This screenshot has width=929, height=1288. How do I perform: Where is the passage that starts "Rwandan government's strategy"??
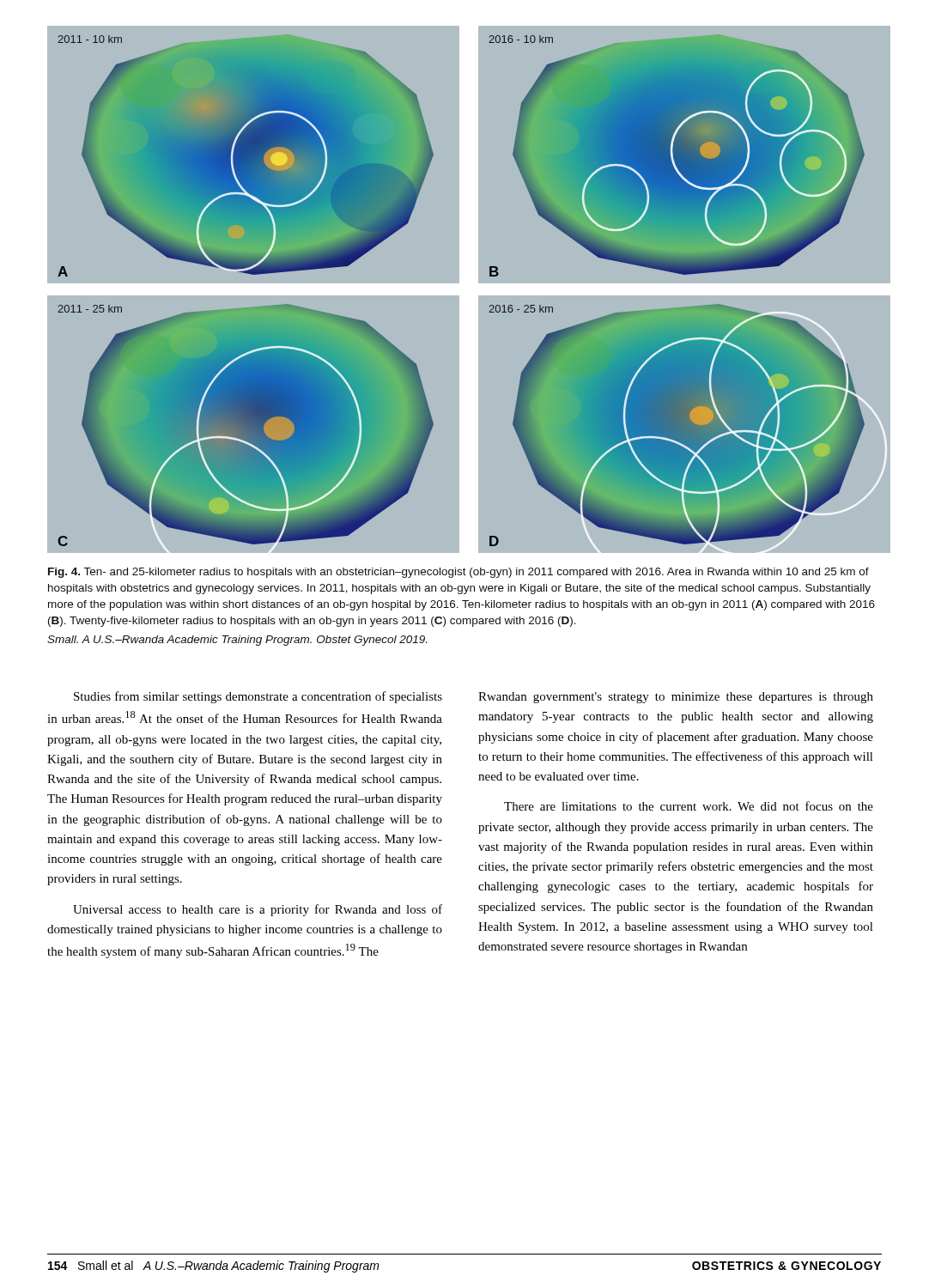point(676,822)
